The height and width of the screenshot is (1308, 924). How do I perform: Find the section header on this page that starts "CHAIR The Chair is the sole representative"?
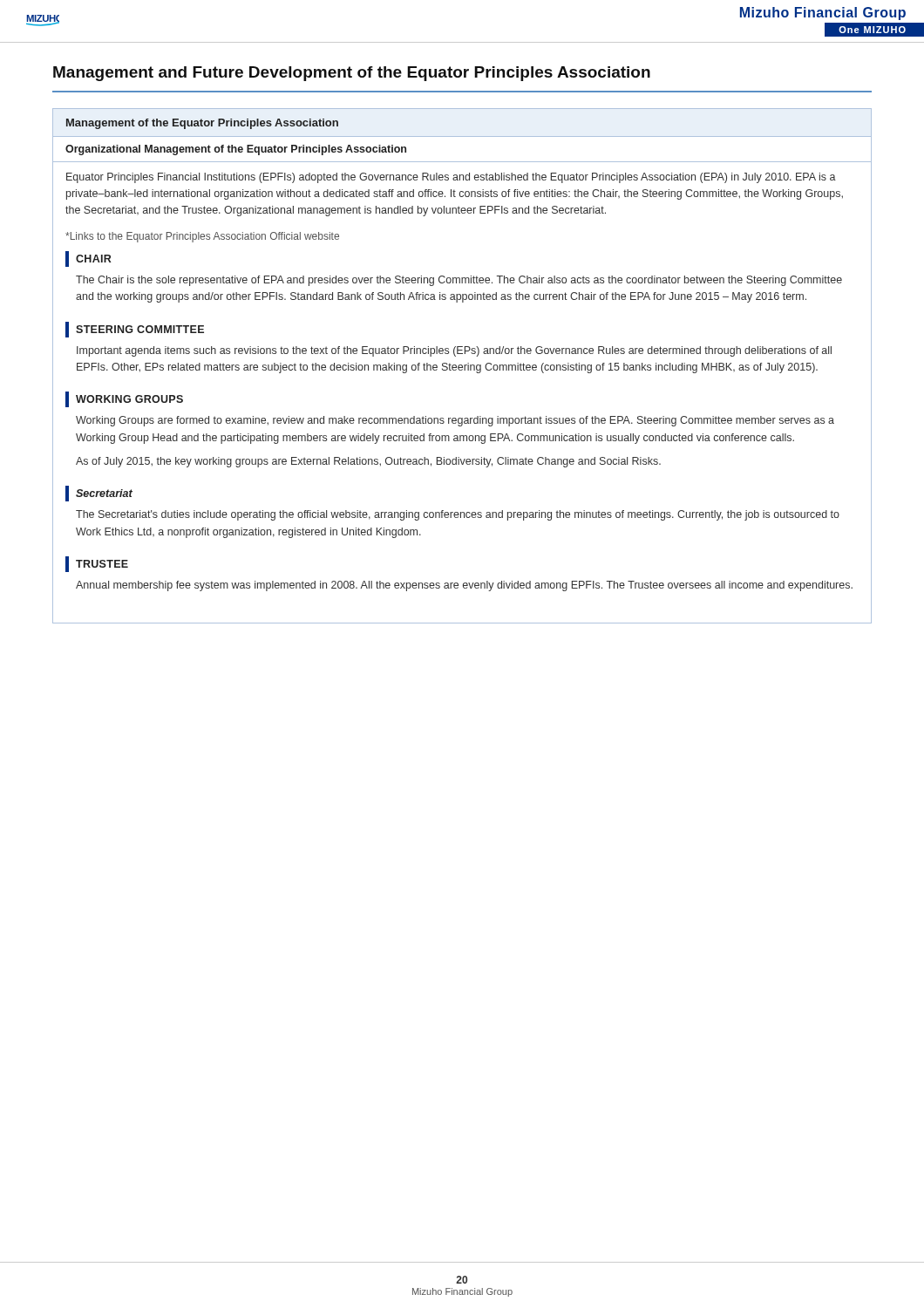tap(462, 278)
